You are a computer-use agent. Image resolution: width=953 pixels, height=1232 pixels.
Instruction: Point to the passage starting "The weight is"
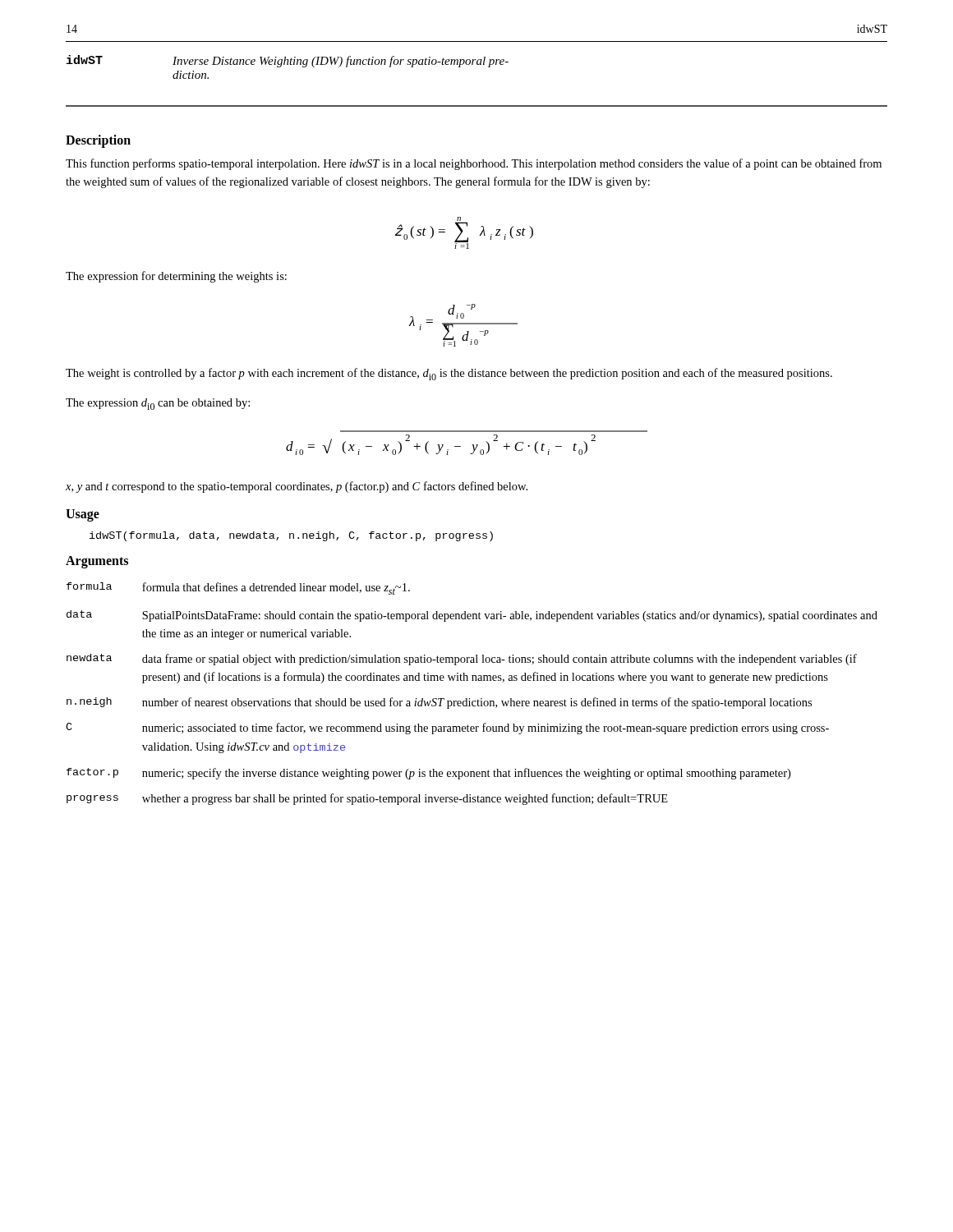pyautogui.click(x=449, y=375)
